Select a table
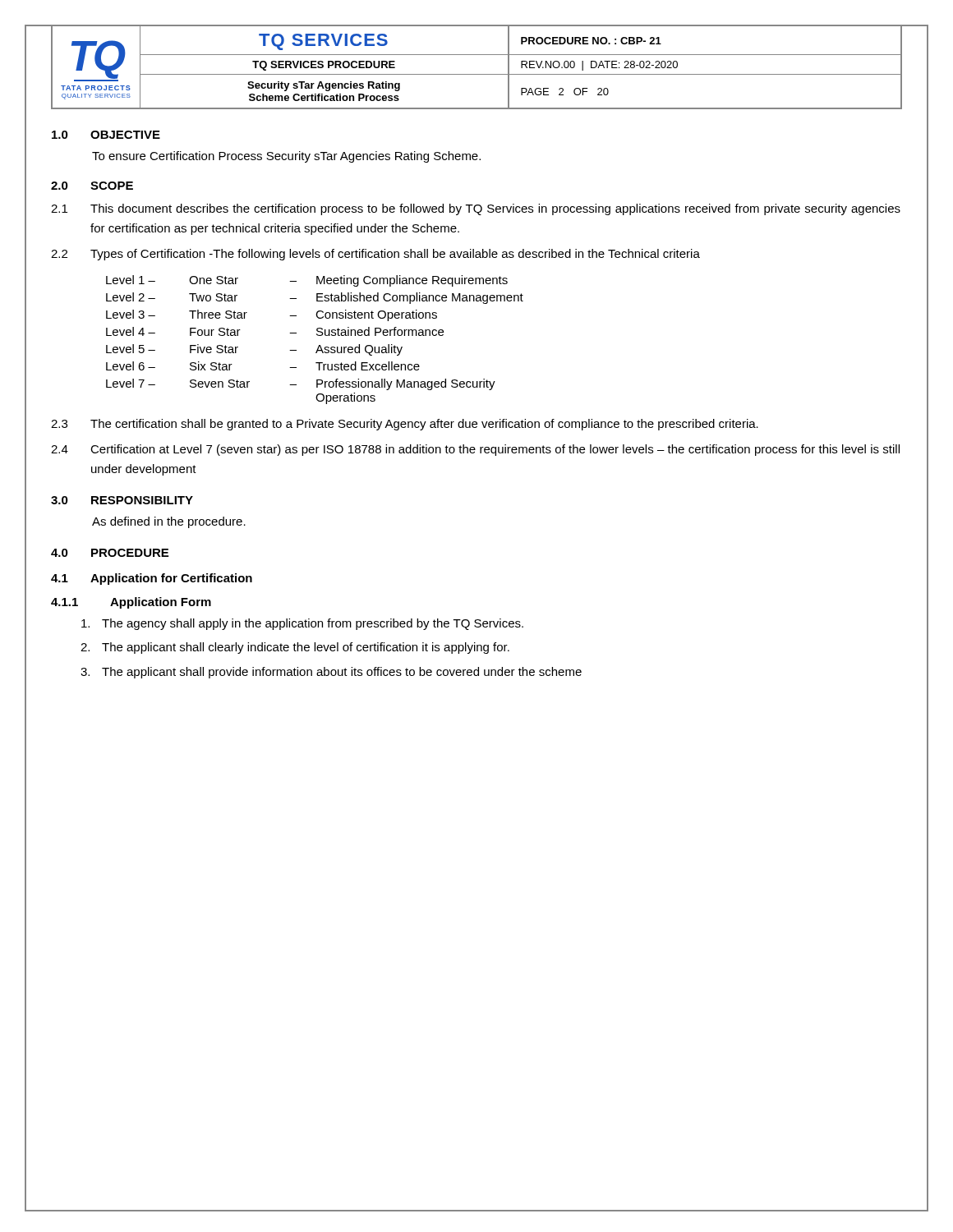 point(476,67)
